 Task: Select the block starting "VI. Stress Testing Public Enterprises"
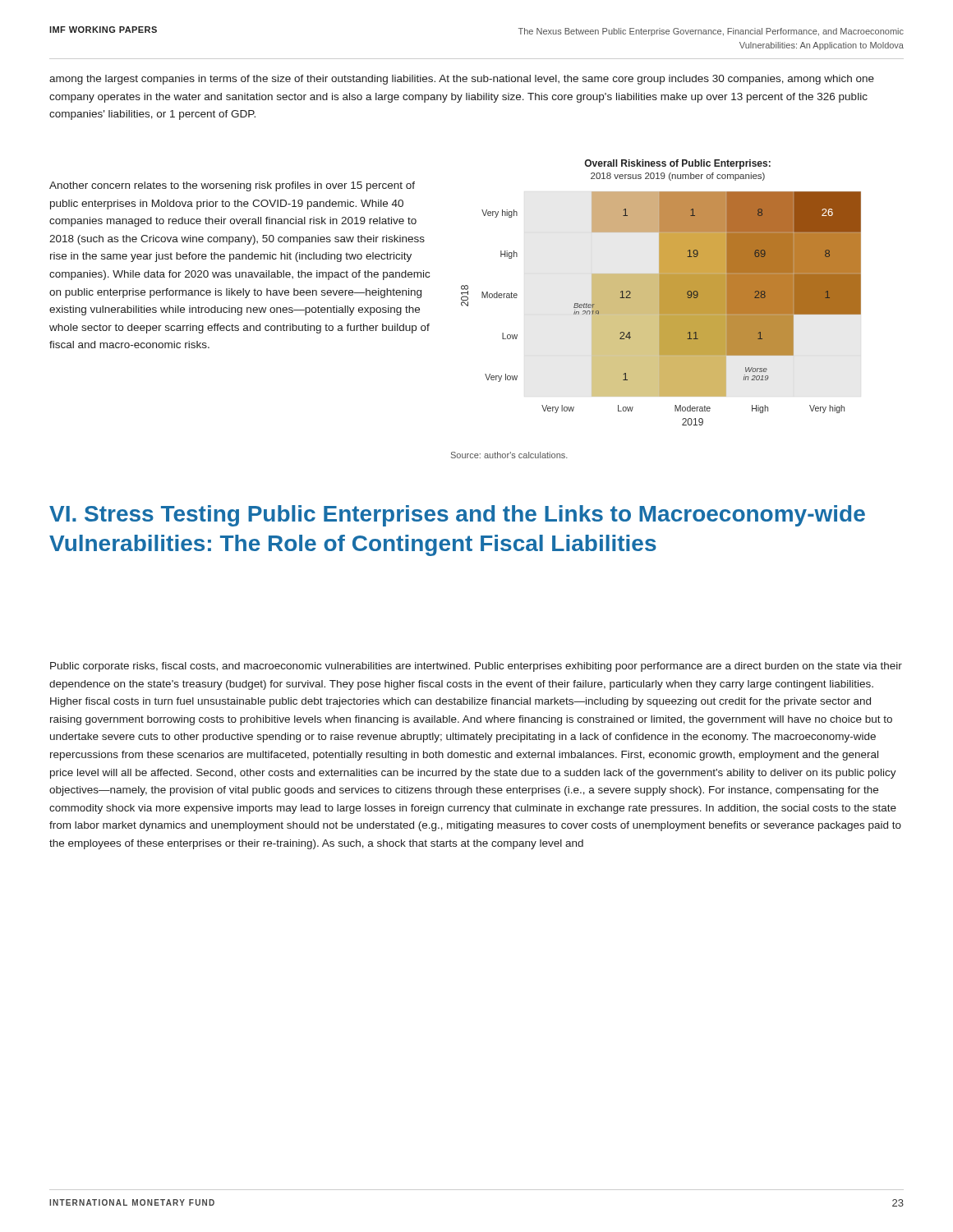tap(476, 529)
